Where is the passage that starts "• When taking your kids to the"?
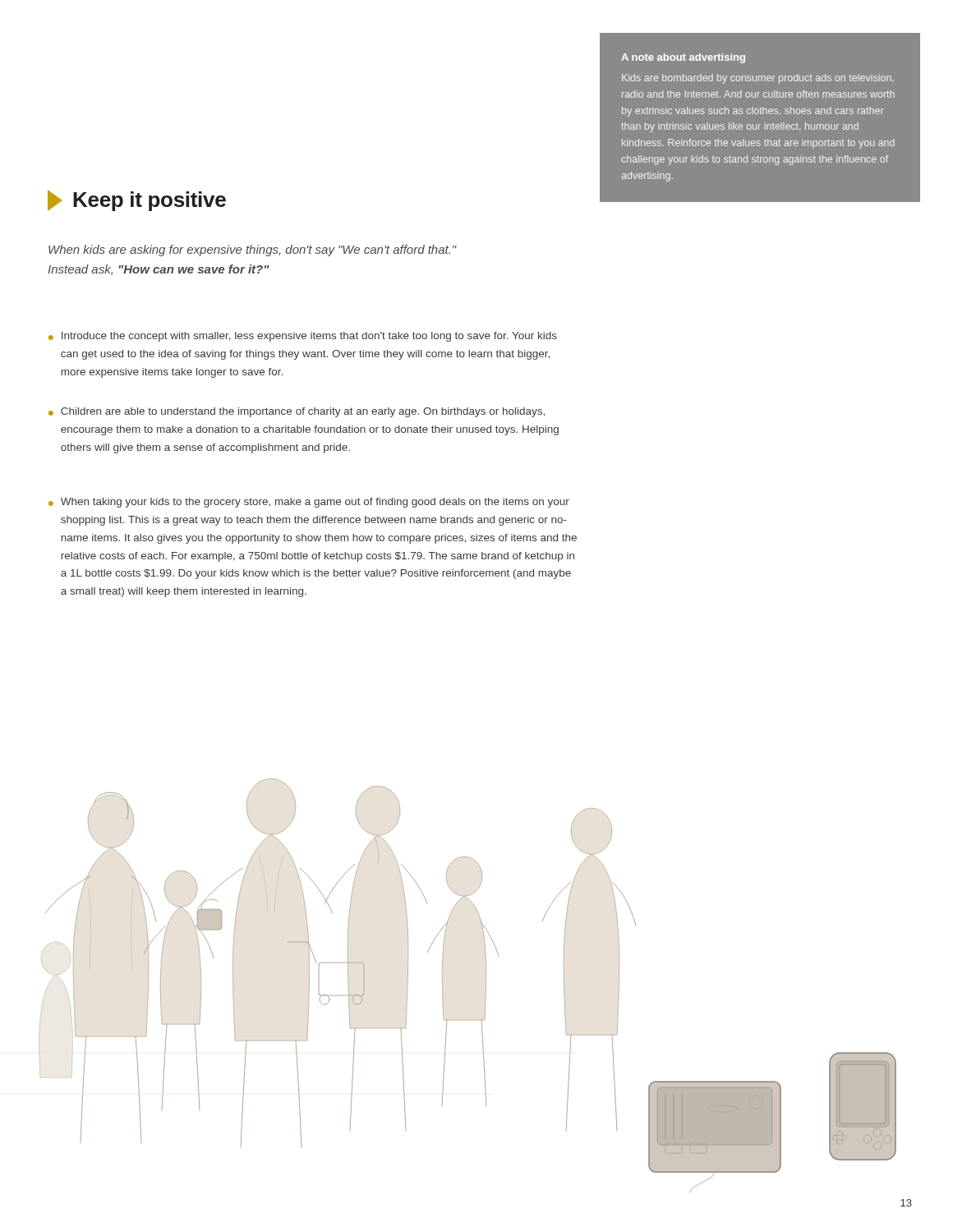The width and height of the screenshot is (953, 1232). (313, 547)
